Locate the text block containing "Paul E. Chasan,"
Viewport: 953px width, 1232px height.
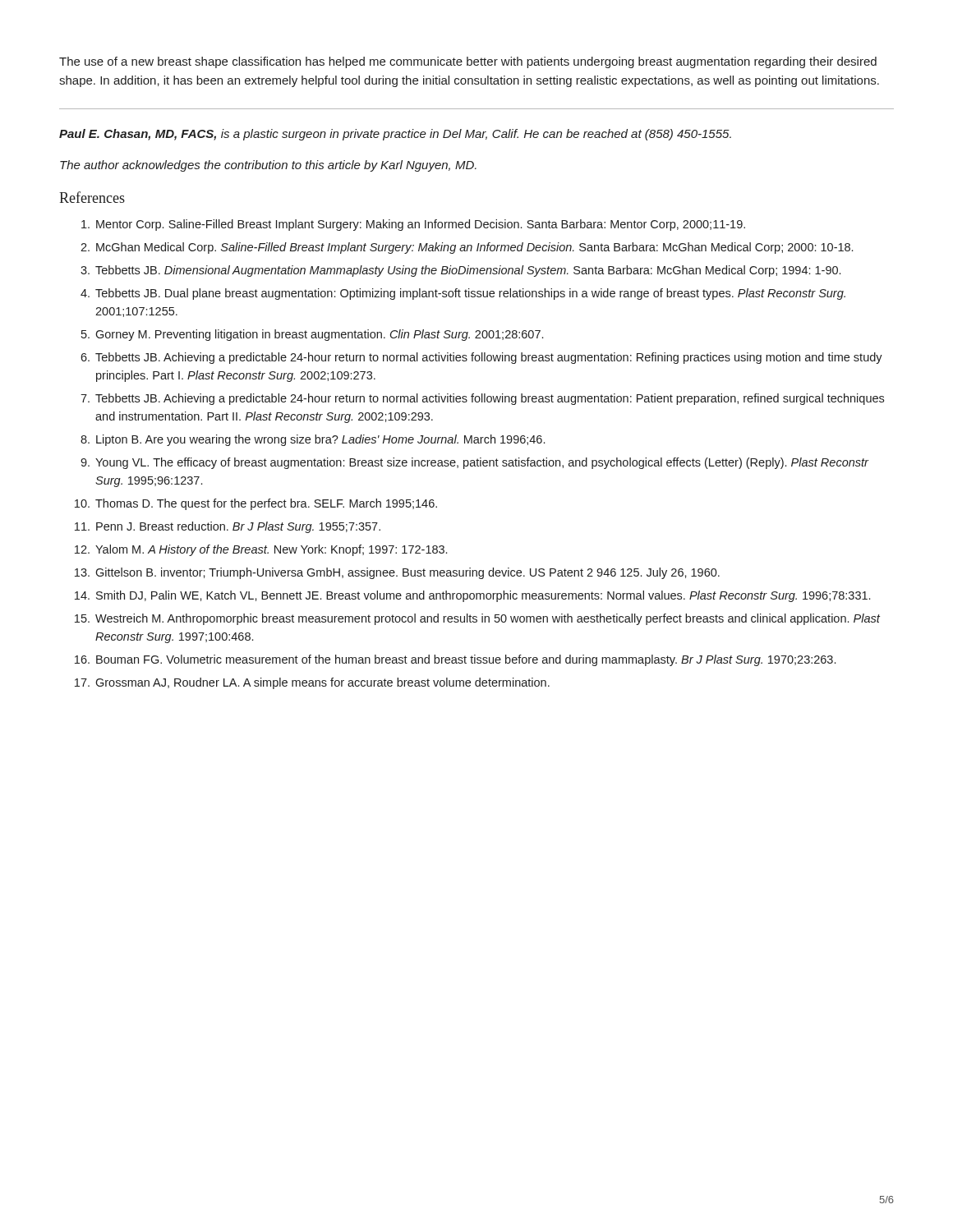click(396, 133)
